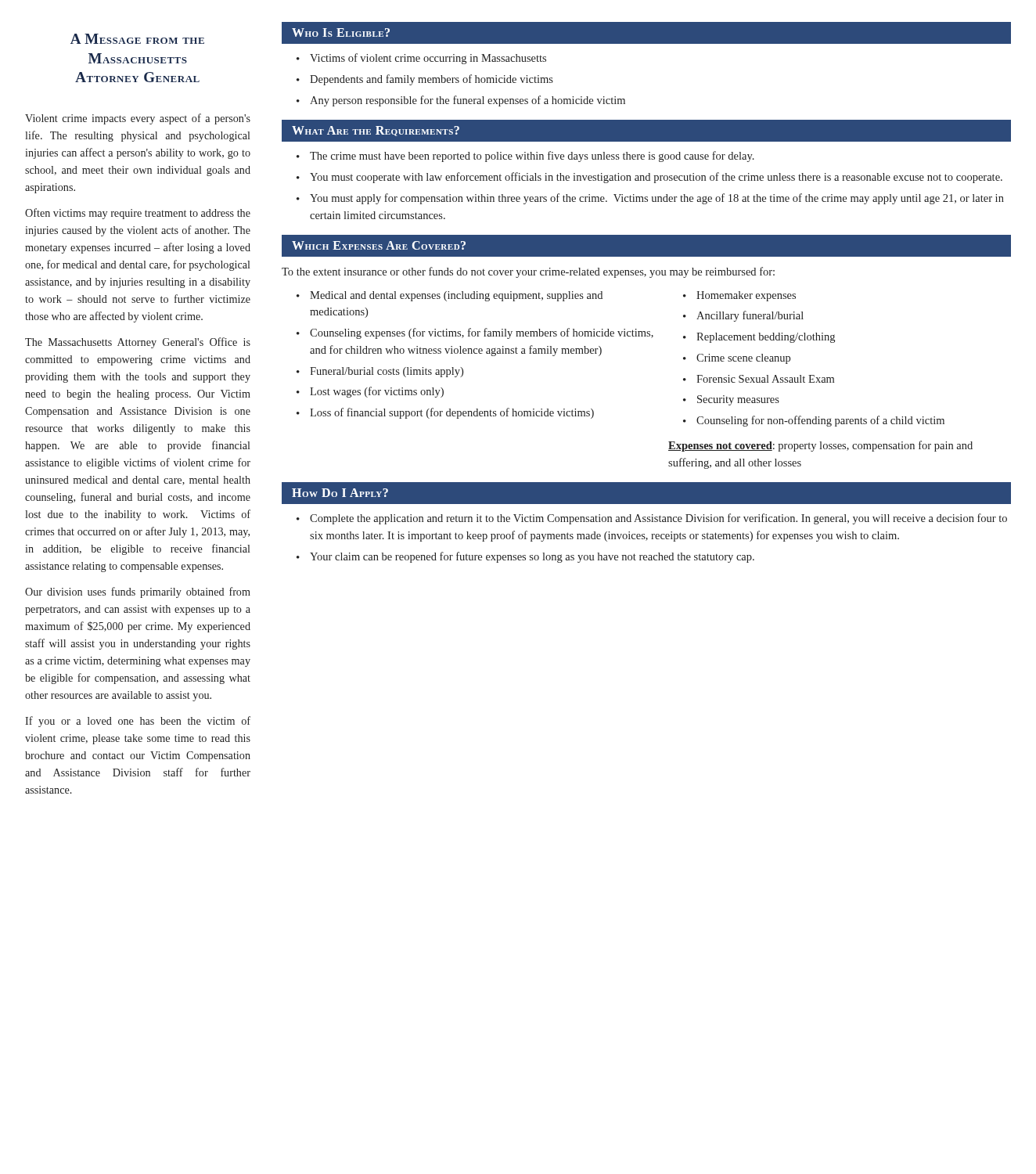Click the passage that begins "Forensic Sexual Assault"
Viewport: 1036px width, 1174px height.
766,379
